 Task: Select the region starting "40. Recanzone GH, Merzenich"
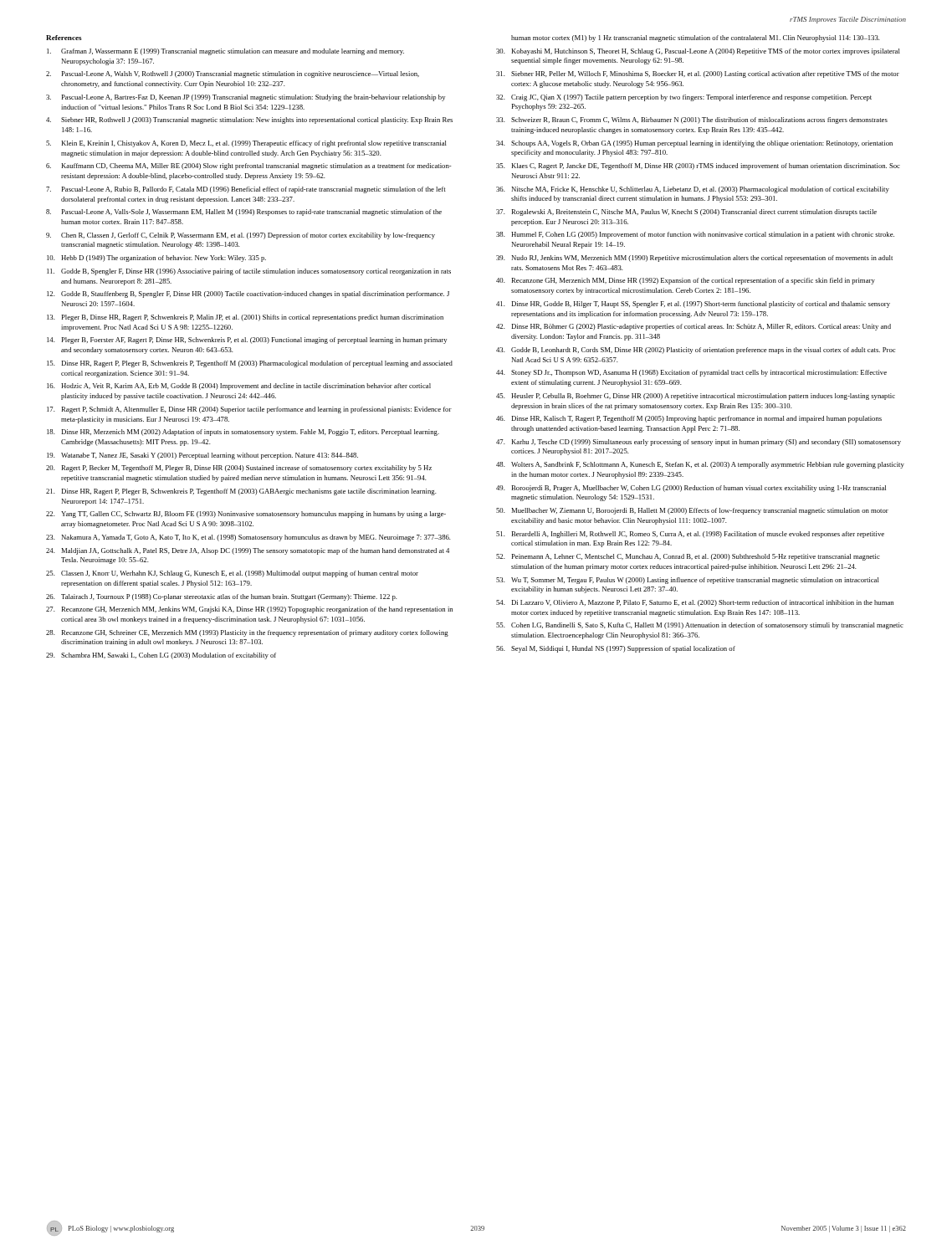pos(701,286)
